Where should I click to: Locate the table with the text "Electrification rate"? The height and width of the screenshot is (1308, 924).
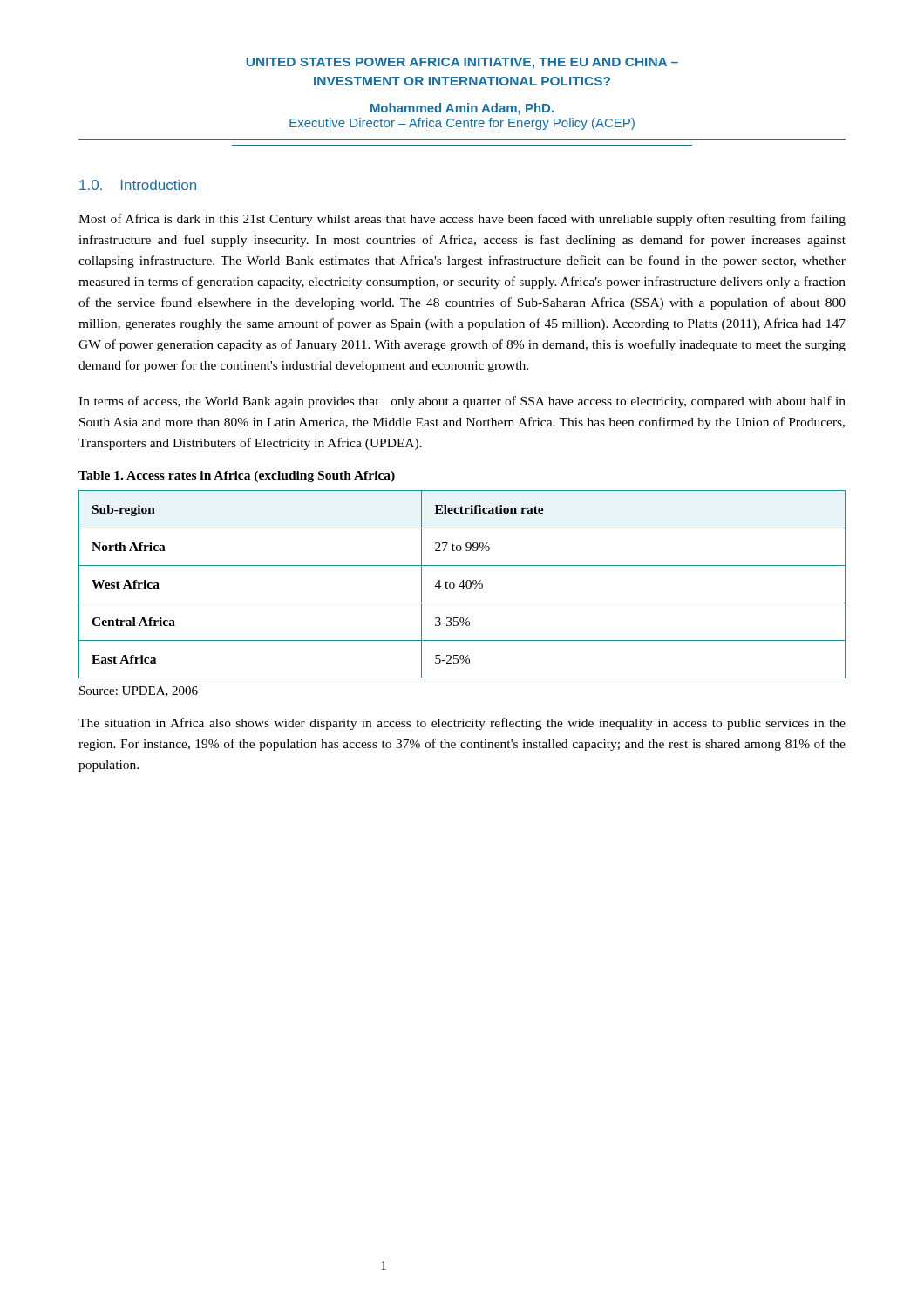pyautogui.click(x=462, y=584)
